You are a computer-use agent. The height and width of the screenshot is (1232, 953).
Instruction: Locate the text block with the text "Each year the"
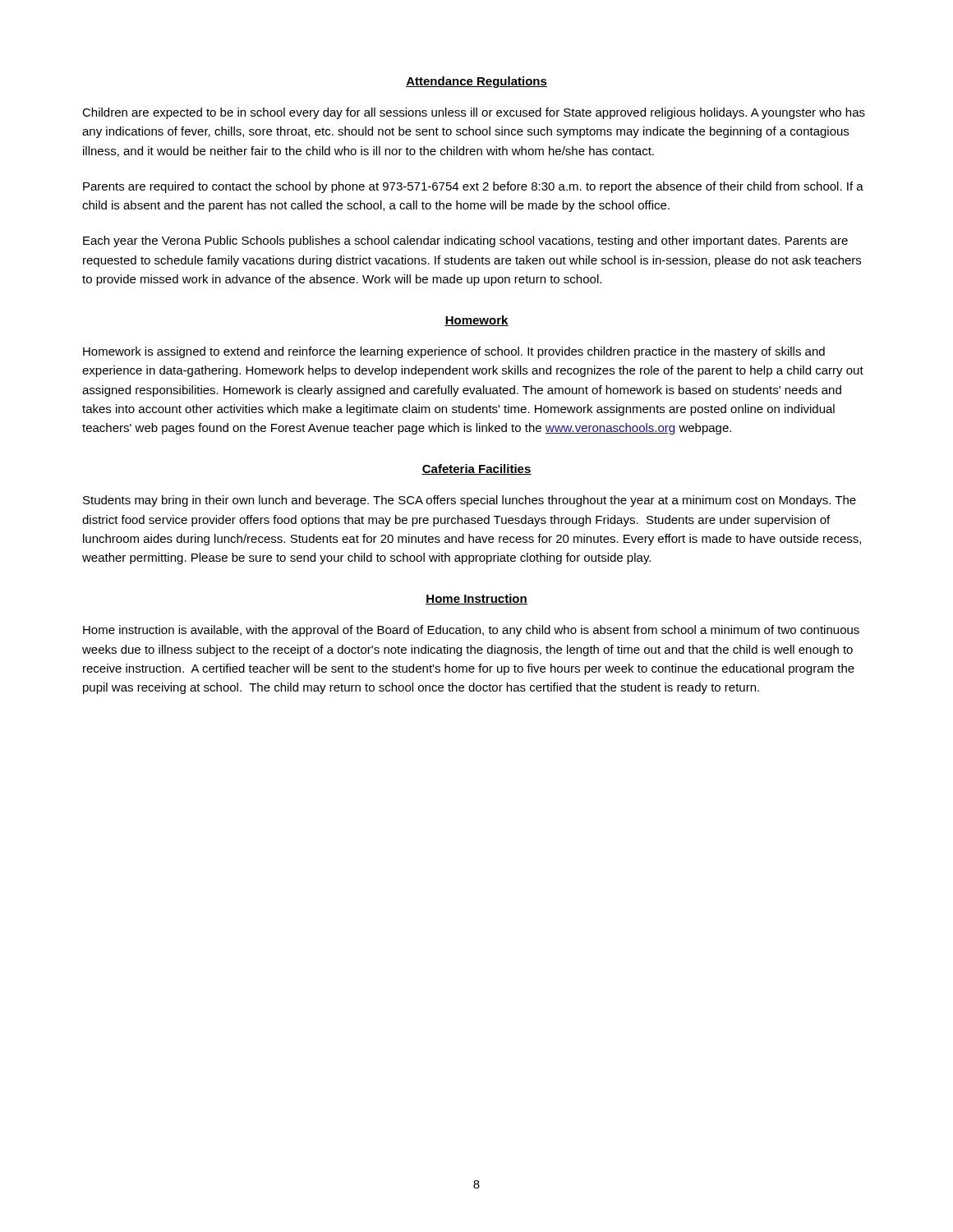472,260
